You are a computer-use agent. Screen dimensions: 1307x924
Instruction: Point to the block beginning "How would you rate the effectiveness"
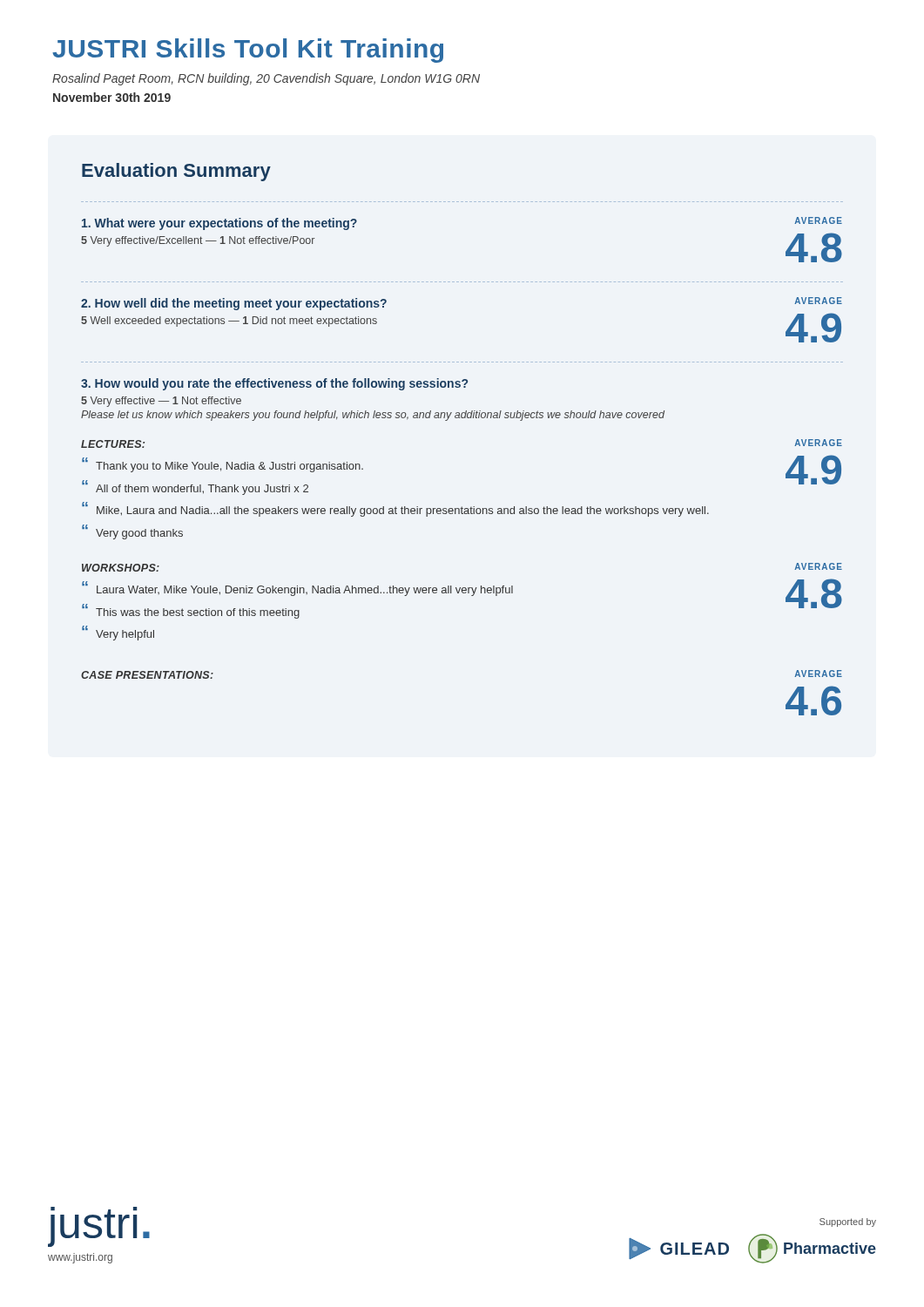click(x=274, y=384)
